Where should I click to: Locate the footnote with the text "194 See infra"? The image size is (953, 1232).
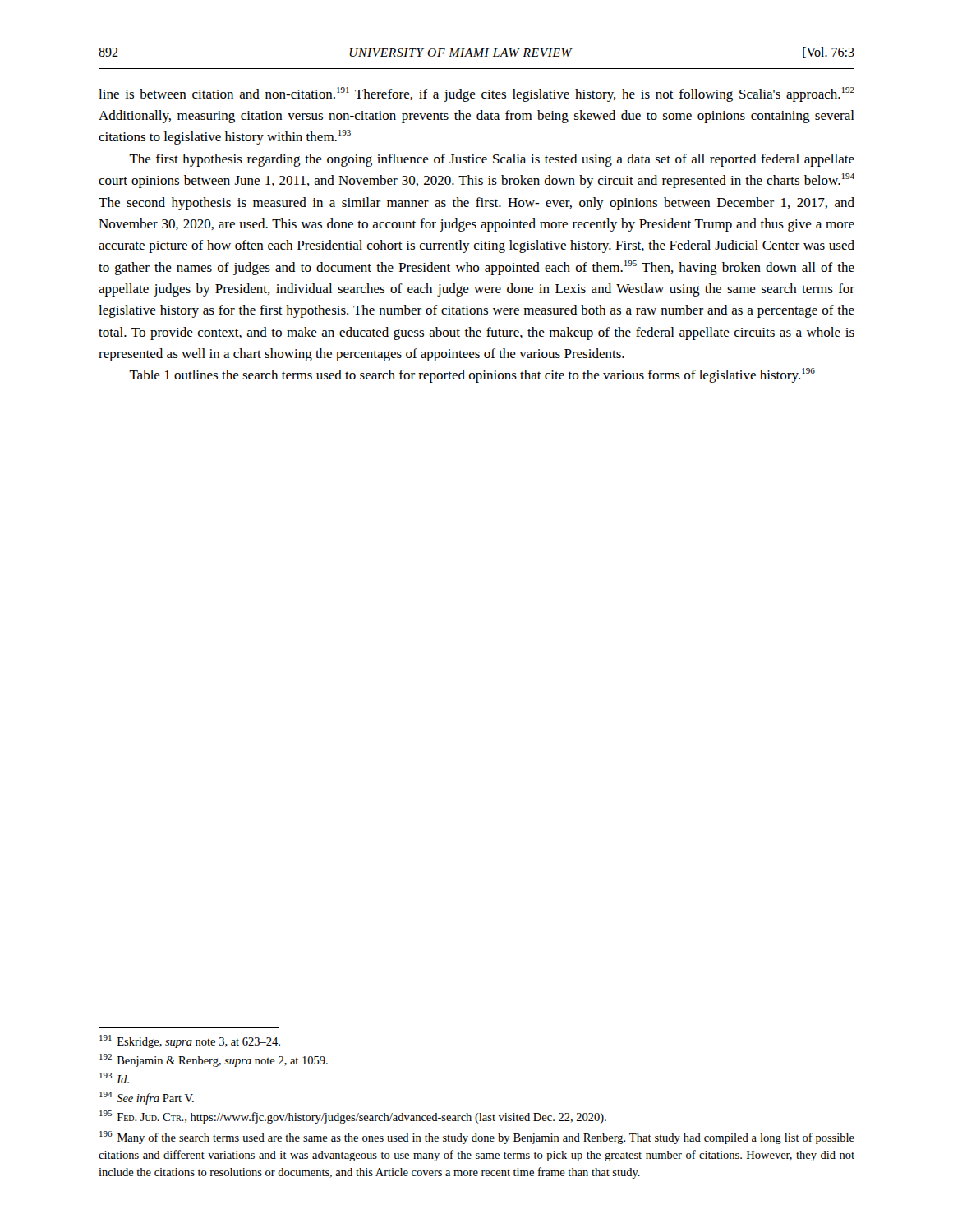(146, 1097)
